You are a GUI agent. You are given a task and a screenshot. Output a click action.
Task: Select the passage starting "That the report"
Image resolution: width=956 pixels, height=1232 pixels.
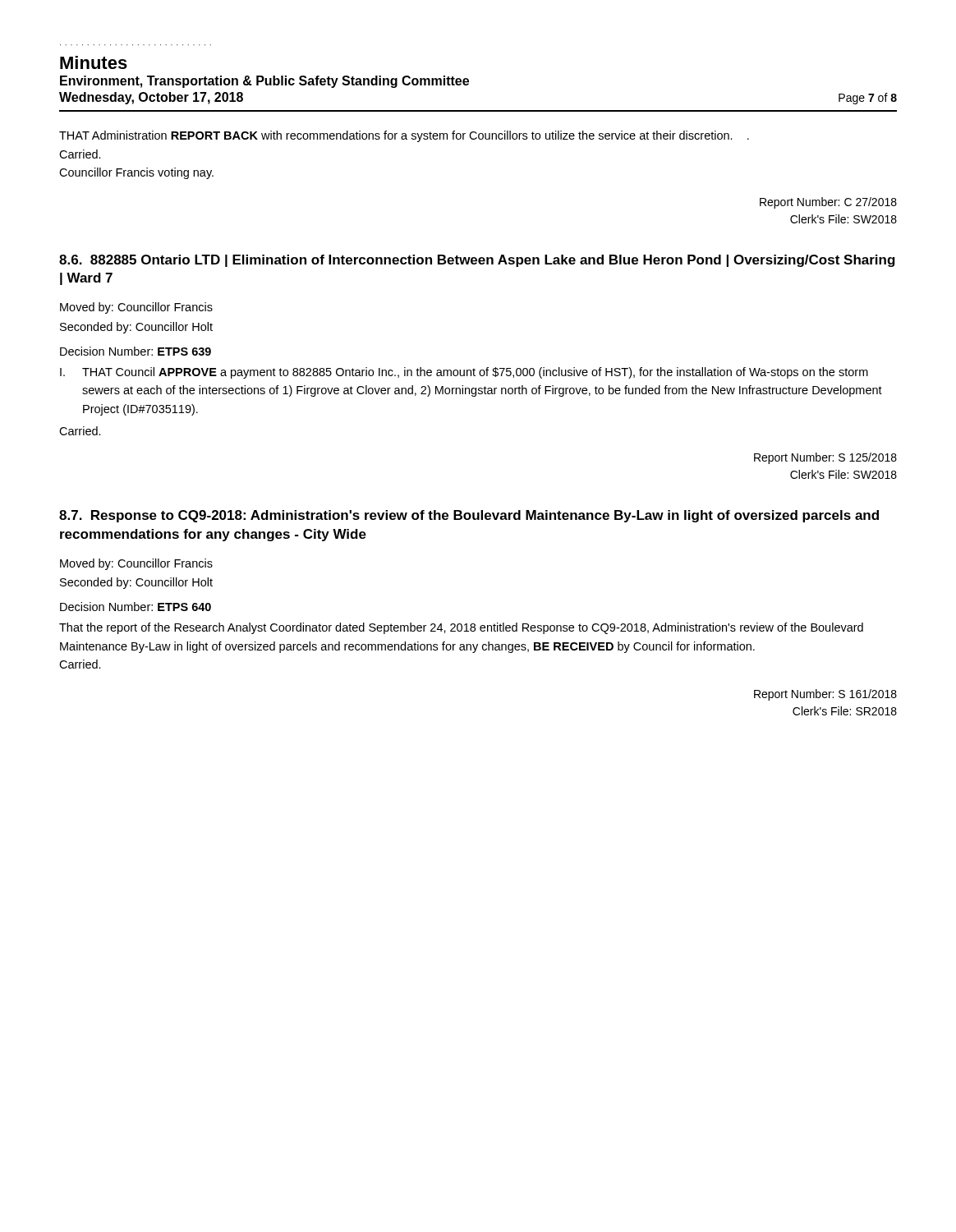[x=461, y=646]
